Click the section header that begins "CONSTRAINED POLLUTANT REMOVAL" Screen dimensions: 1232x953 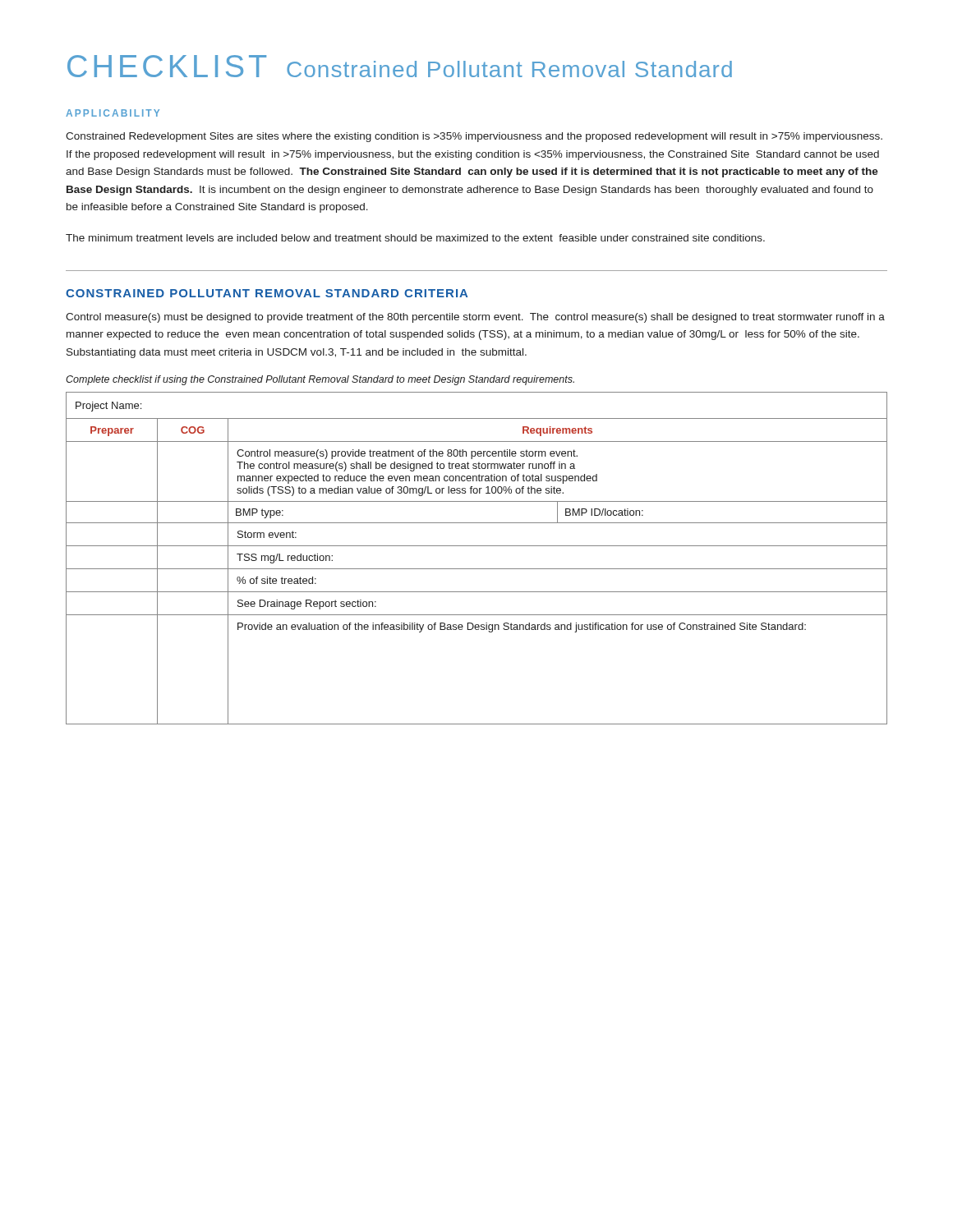(267, 292)
